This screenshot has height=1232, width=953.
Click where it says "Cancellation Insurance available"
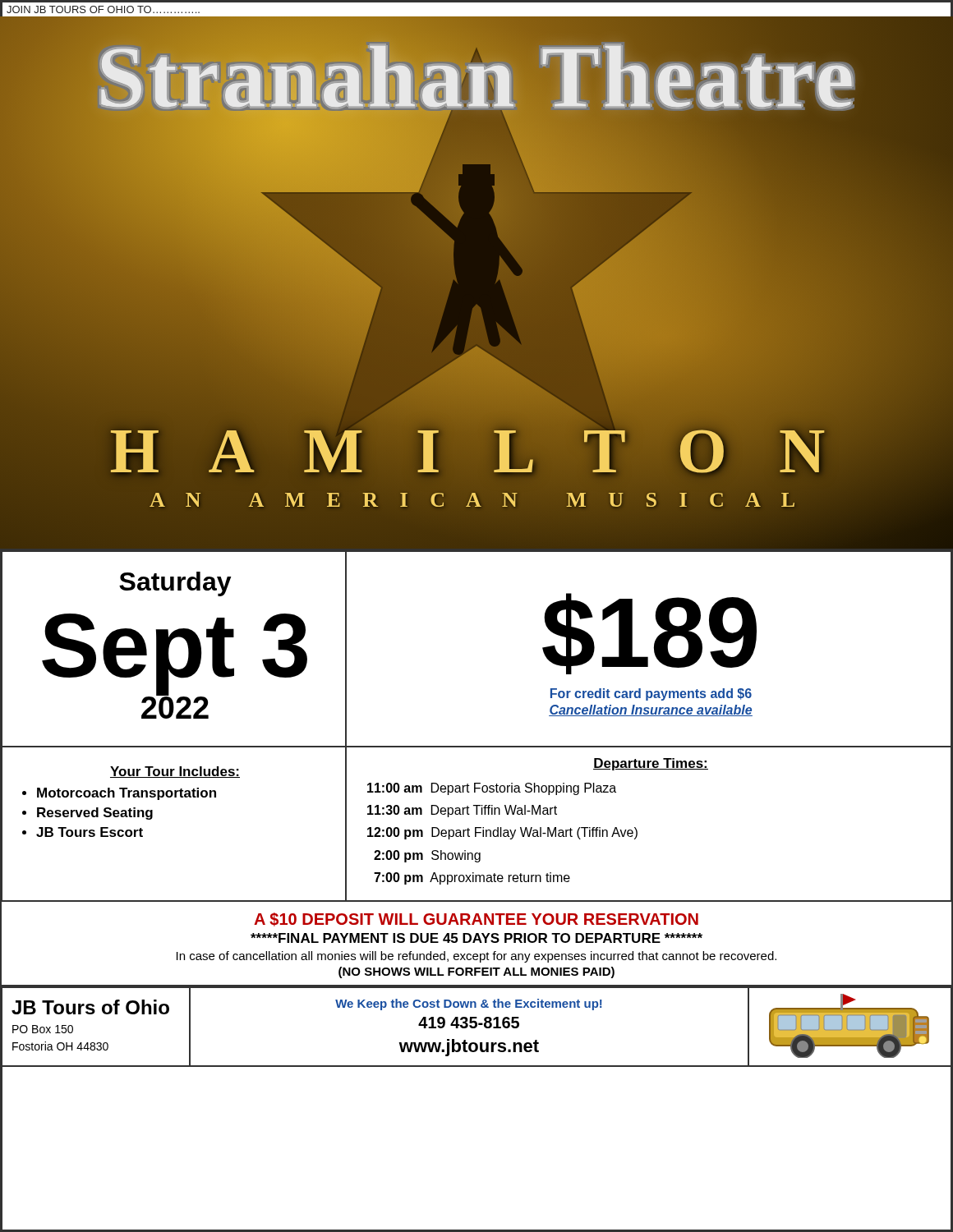tap(651, 710)
